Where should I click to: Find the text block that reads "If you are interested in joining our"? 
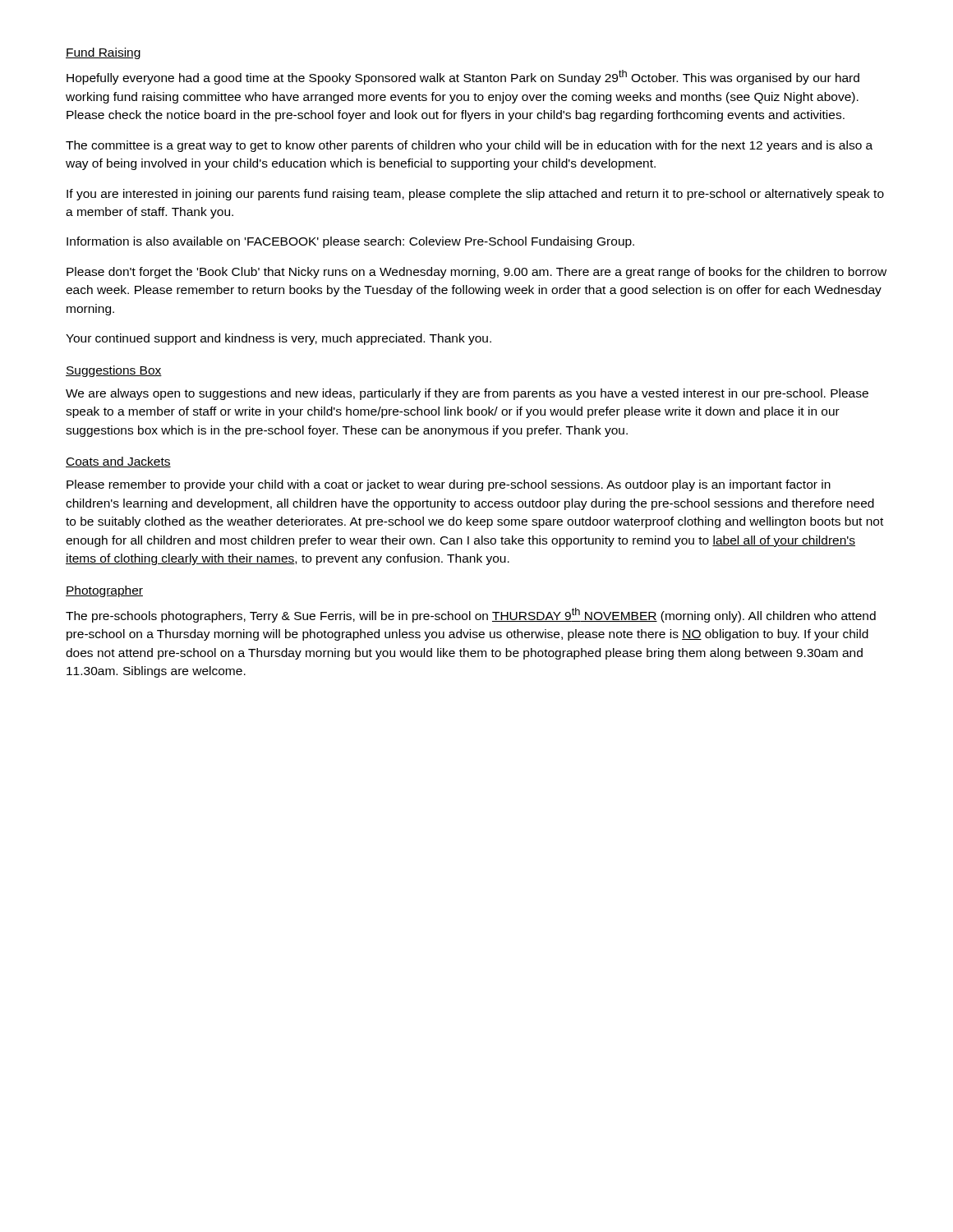(x=475, y=202)
